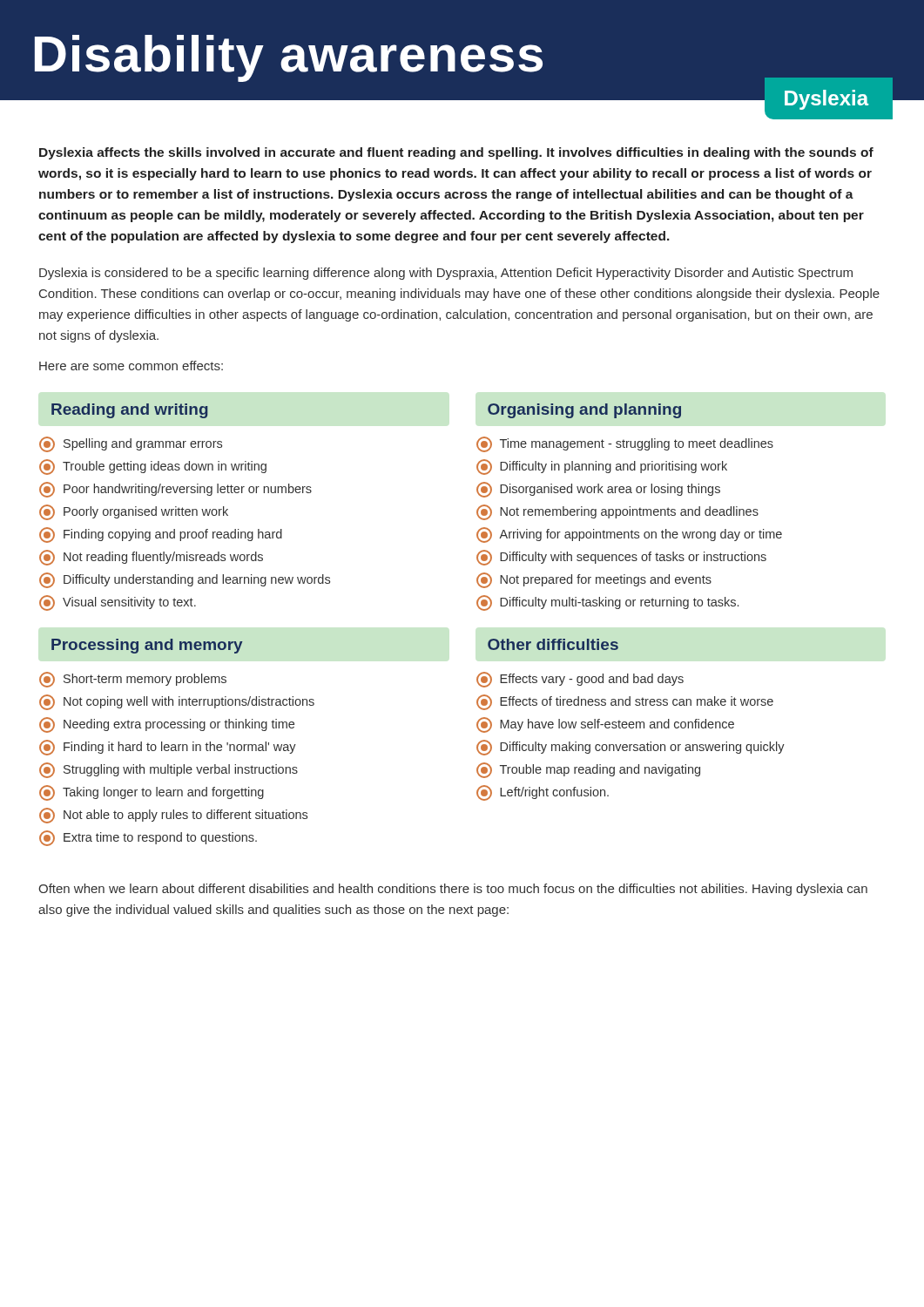Find the list item containing "May have low self-esteem and confidence"
Image resolution: width=924 pixels, height=1307 pixels.
(x=605, y=725)
